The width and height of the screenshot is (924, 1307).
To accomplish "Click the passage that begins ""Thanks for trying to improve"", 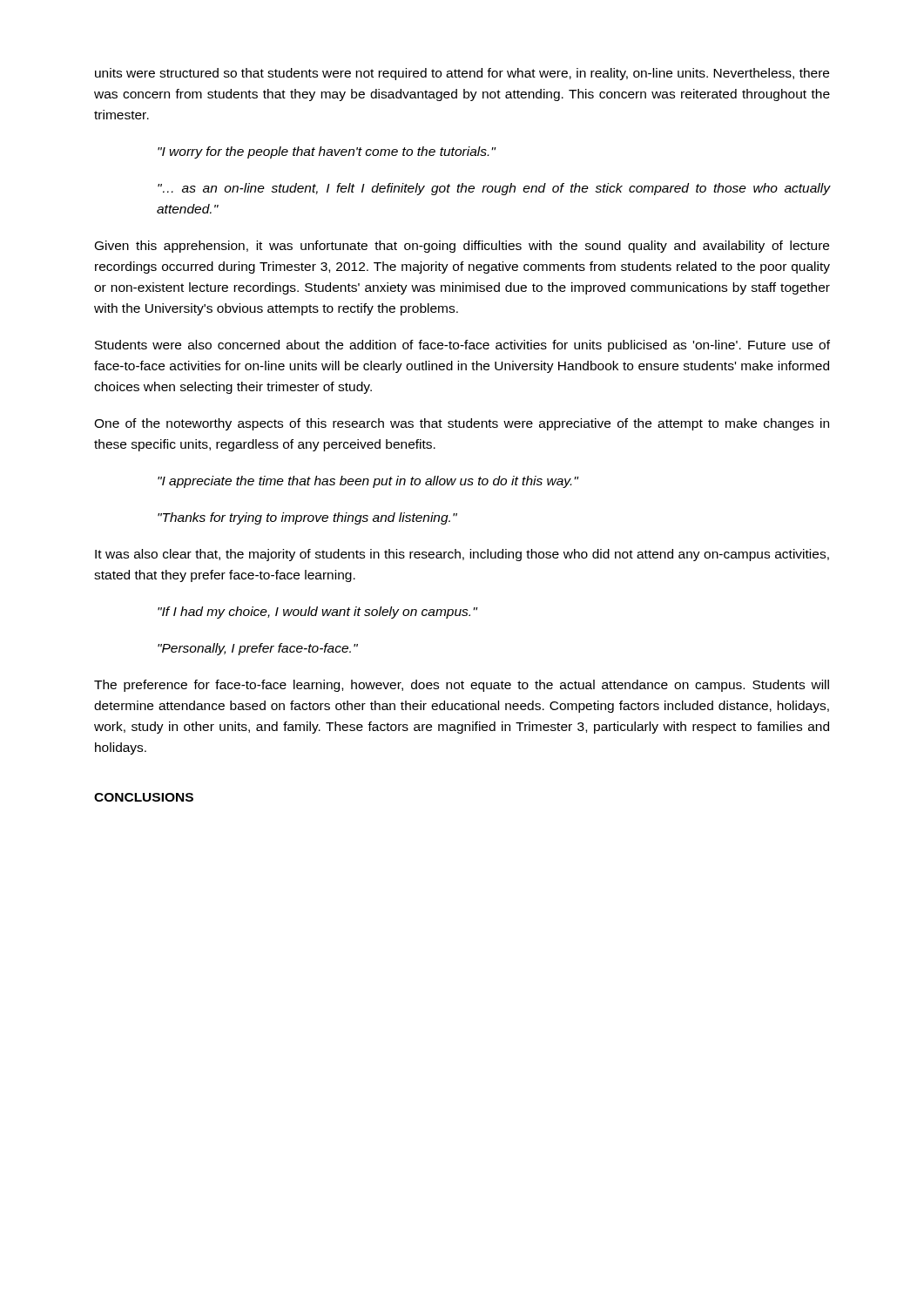I will [307, 517].
